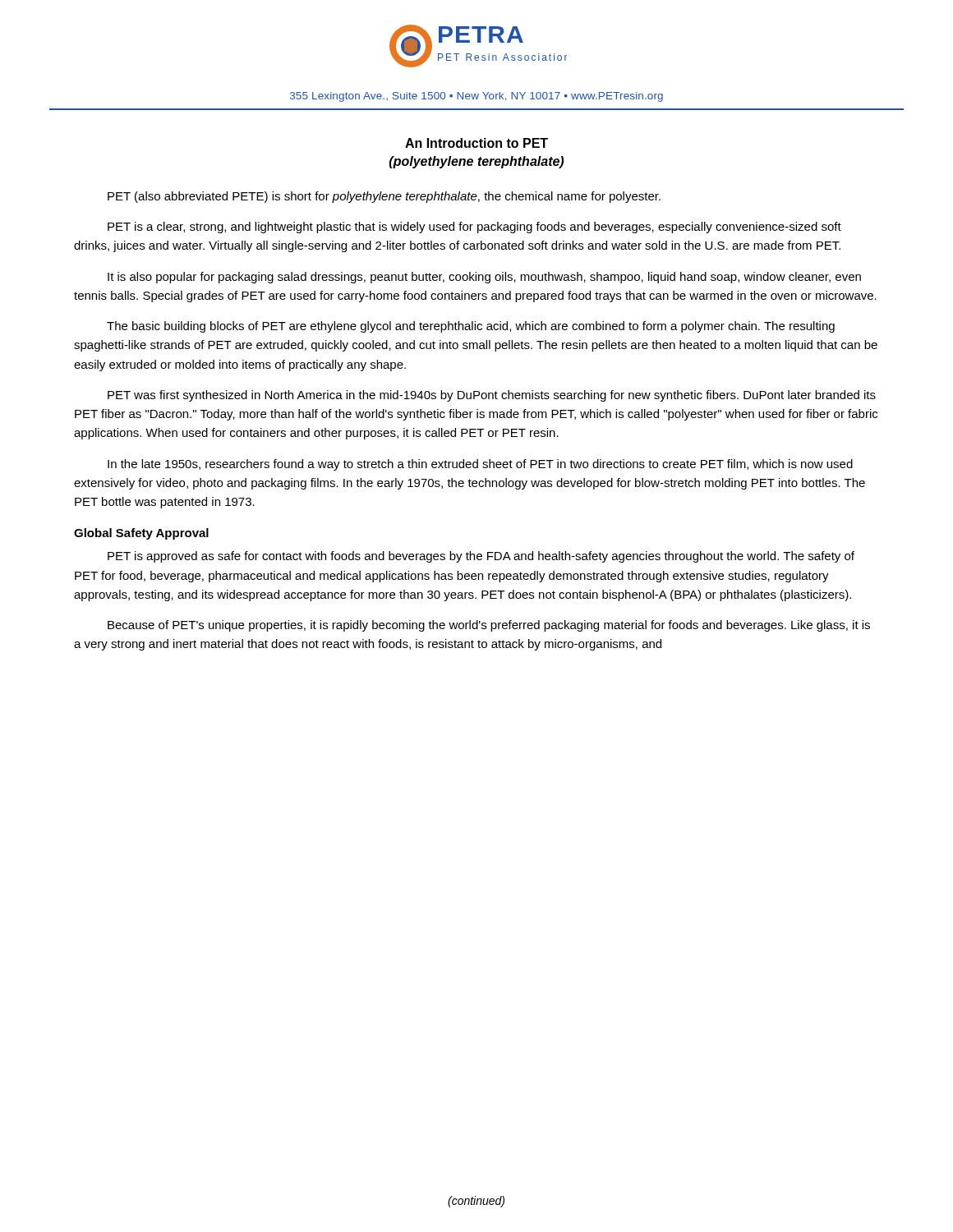Find the region starting "An Introduction to PET (polyethylene"
This screenshot has width=953, height=1232.
pos(476,153)
